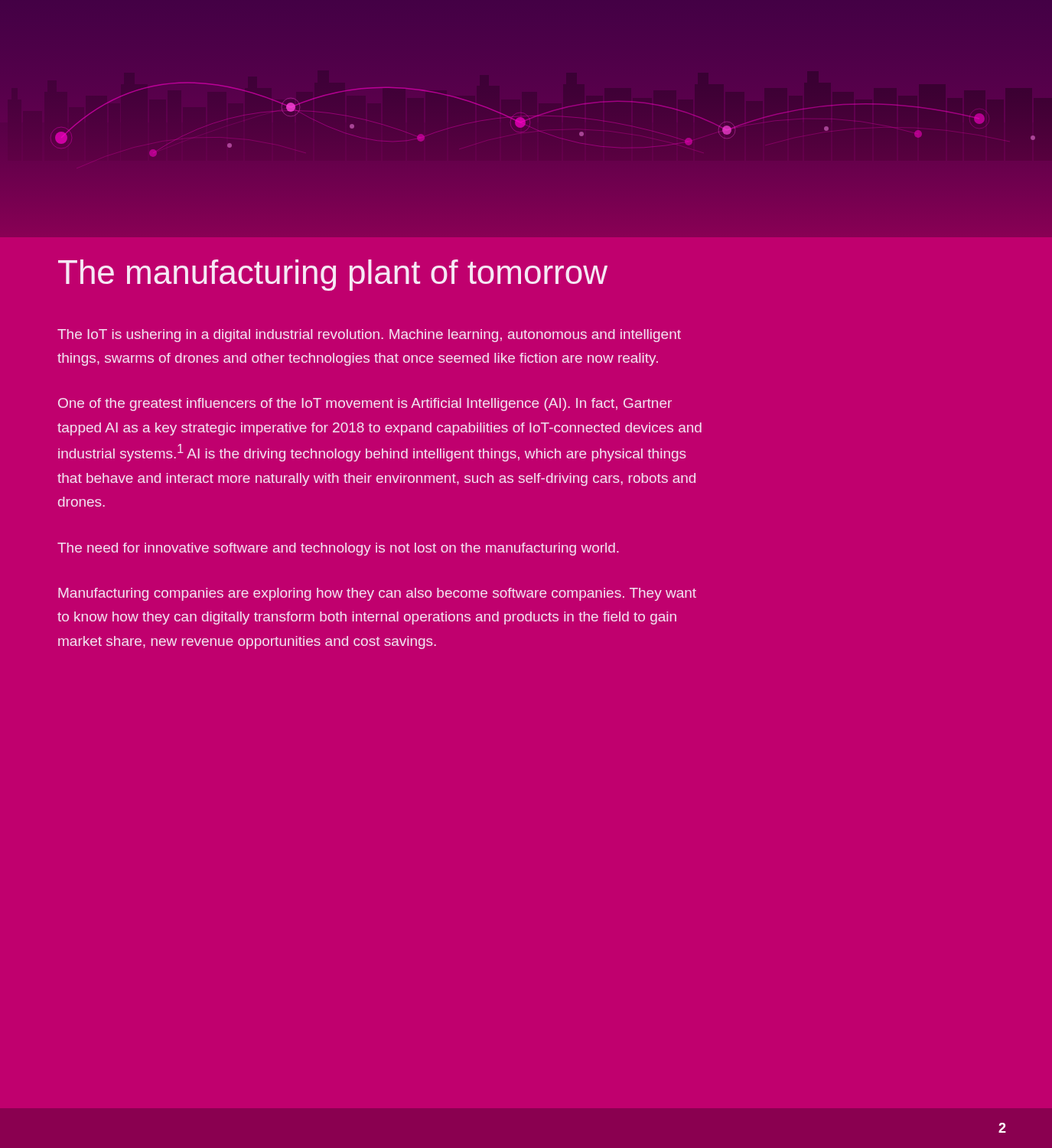Select the text block that says "The IoT is ushering in a digital industrial"
Image resolution: width=1052 pixels, height=1148 pixels.
click(x=369, y=346)
